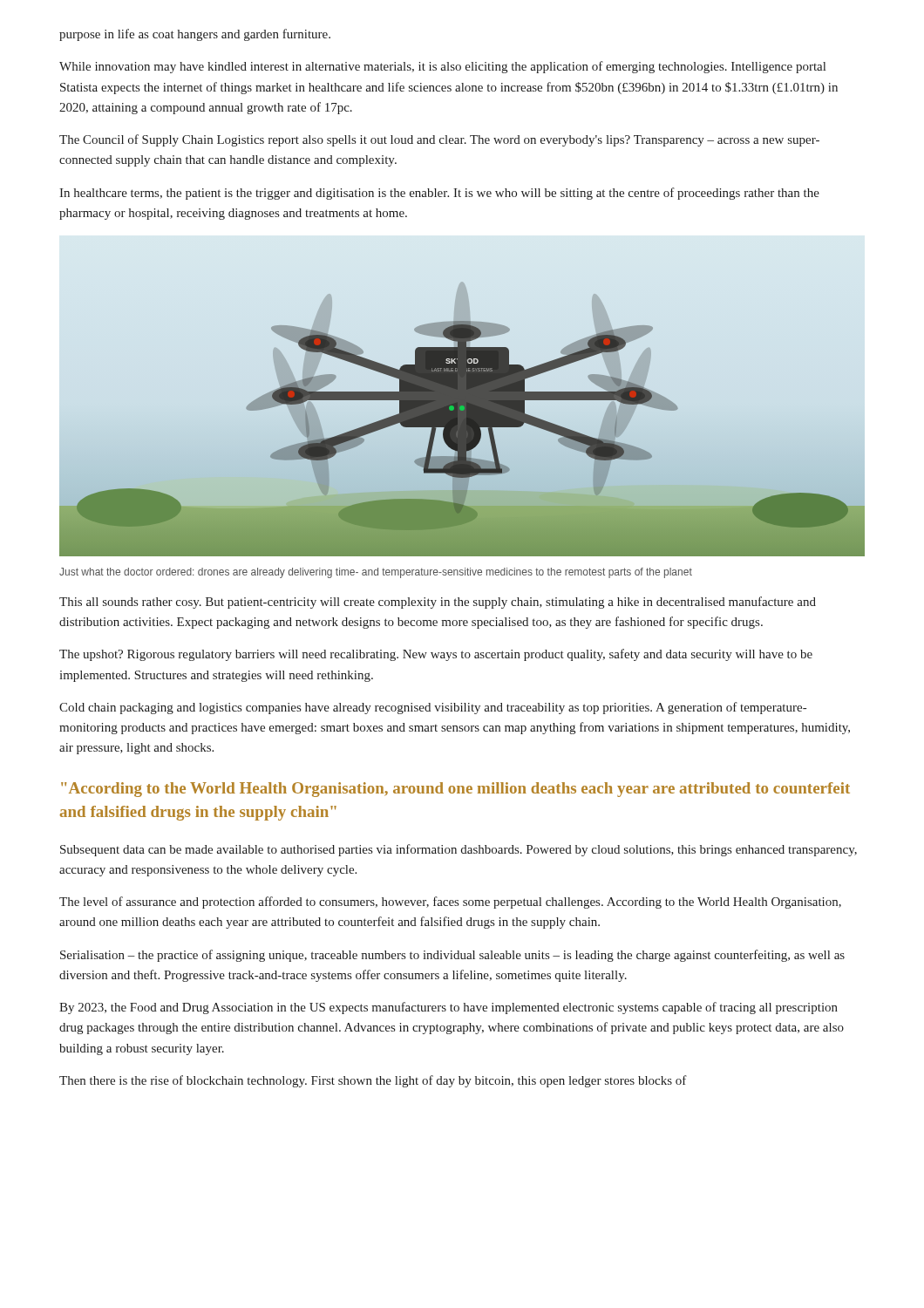Select the text block with the text "Serialisation – the"

click(x=462, y=965)
